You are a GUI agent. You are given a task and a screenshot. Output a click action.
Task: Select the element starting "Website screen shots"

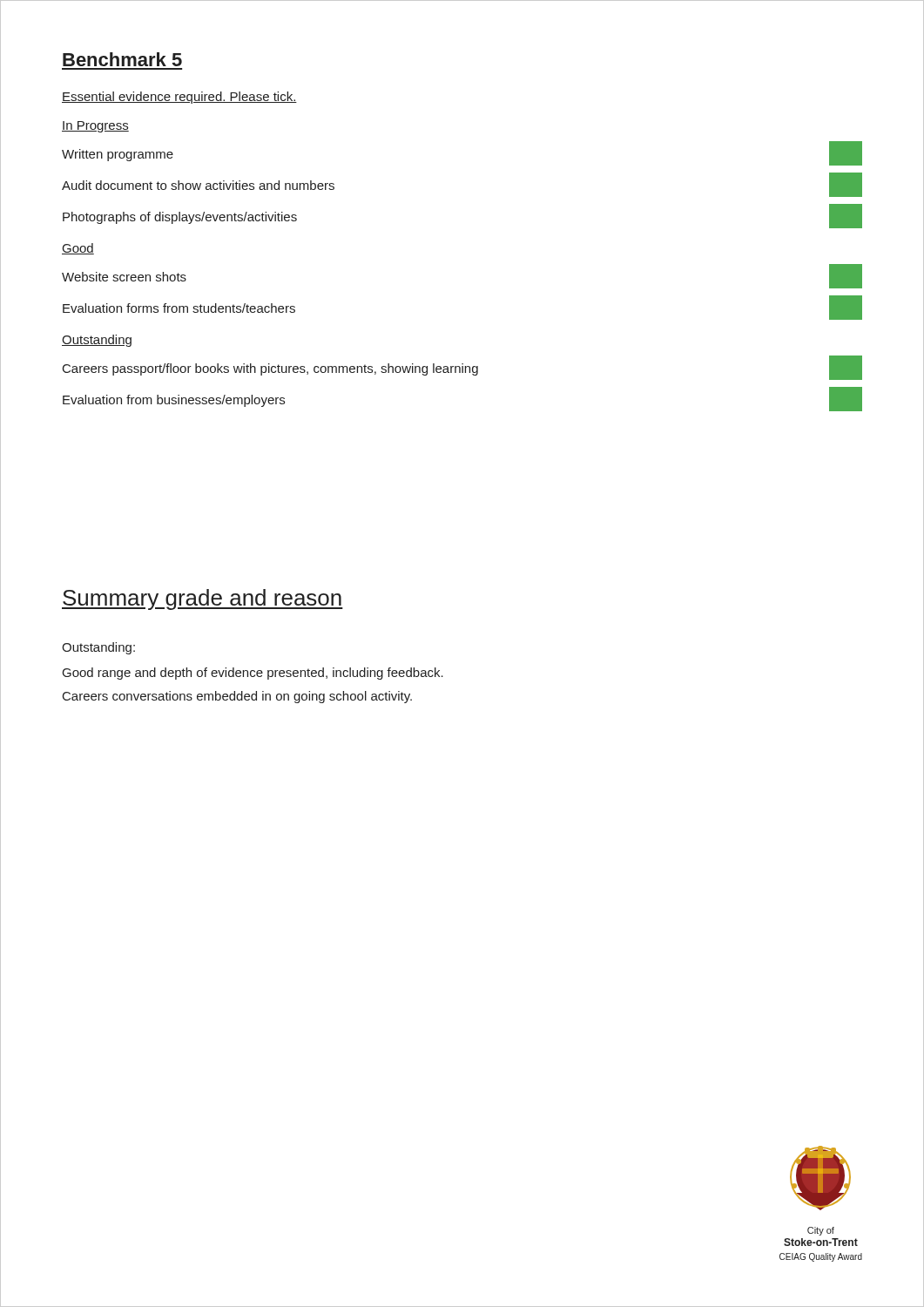coord(121,276)
